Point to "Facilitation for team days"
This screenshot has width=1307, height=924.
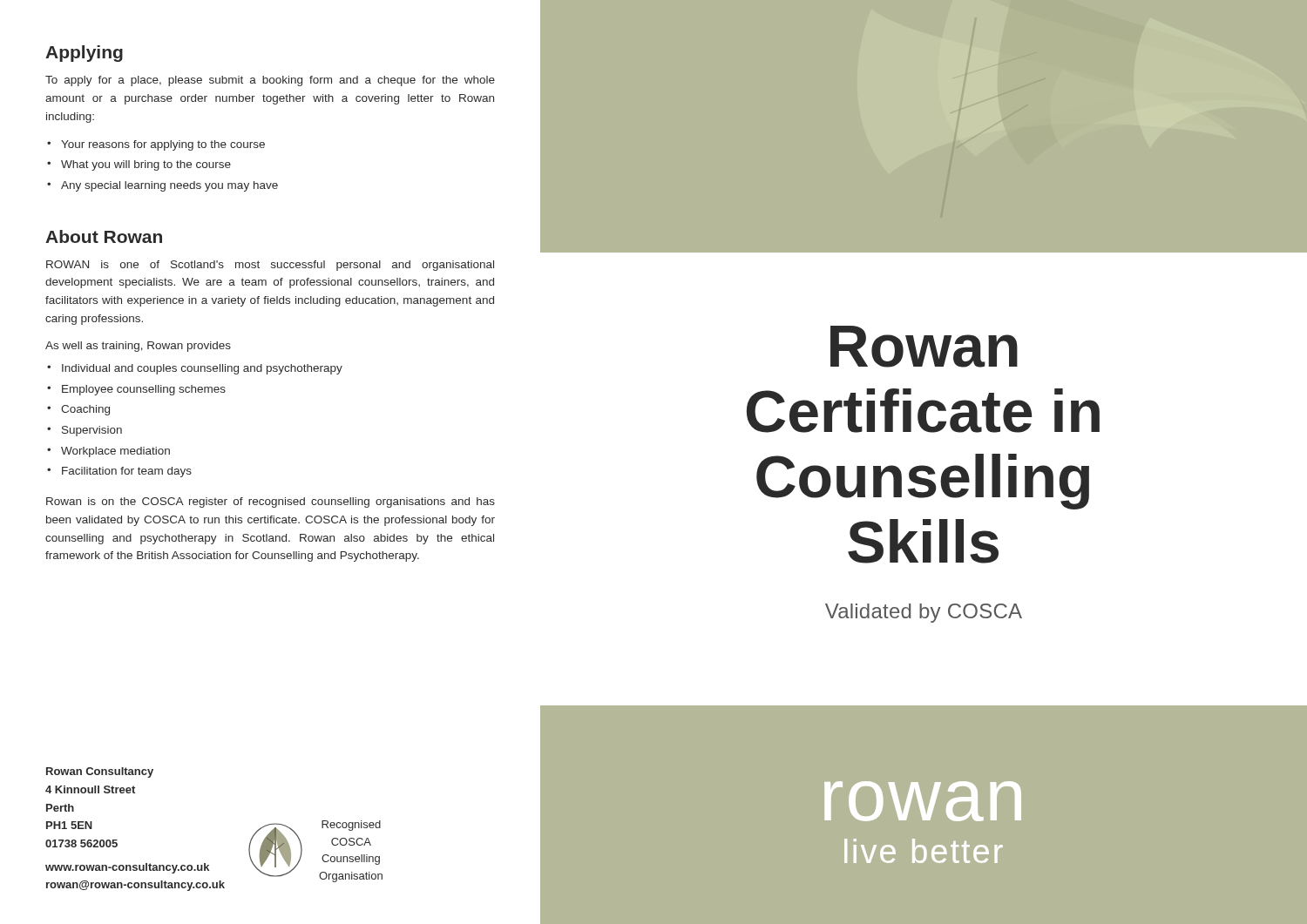click(126, 471)
